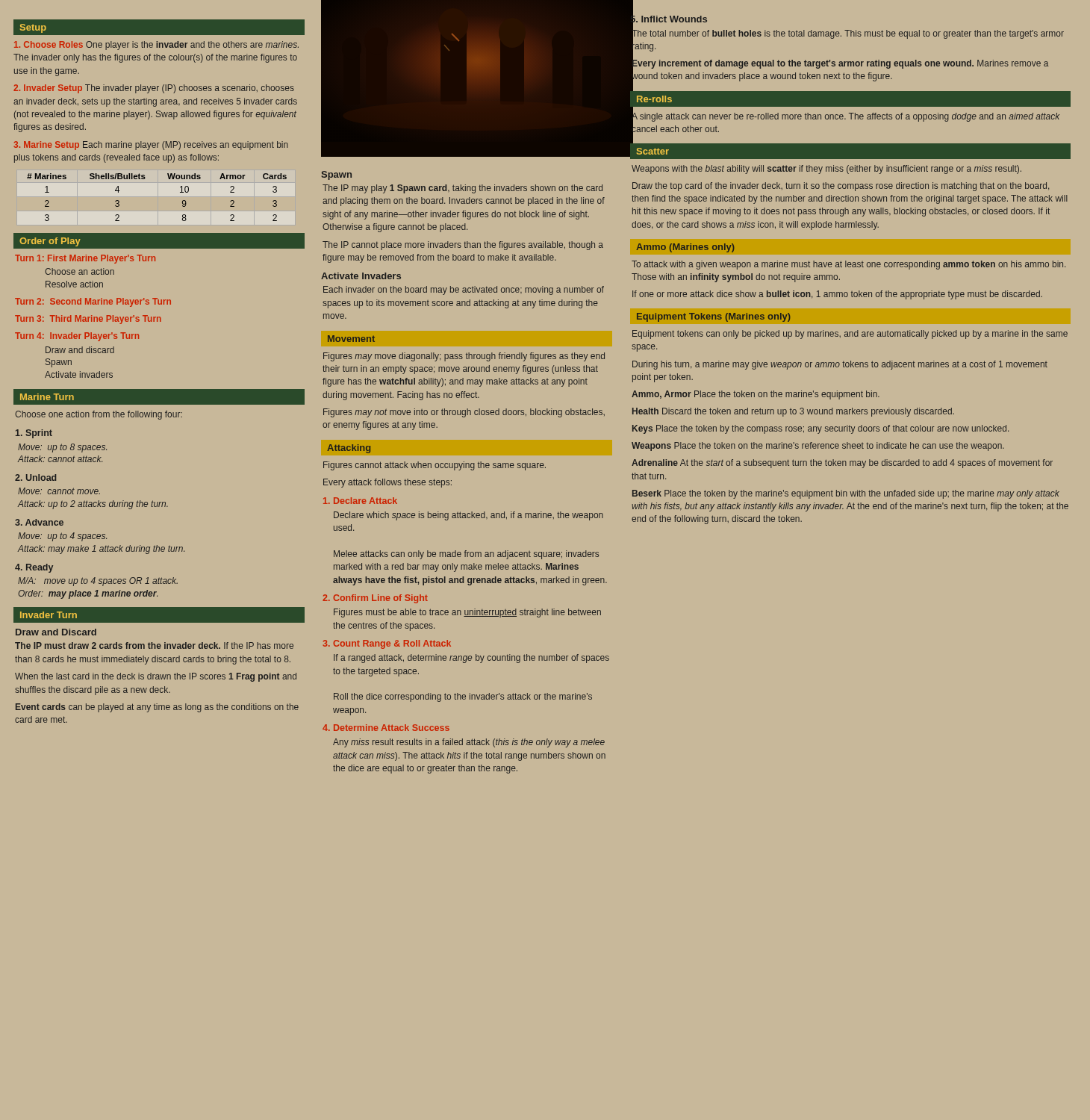Image resolution: width=1090 pixels, height=1120 pixels.
Task: Select the text block containing "Draw the top"
Action: [x=850, y=205]
